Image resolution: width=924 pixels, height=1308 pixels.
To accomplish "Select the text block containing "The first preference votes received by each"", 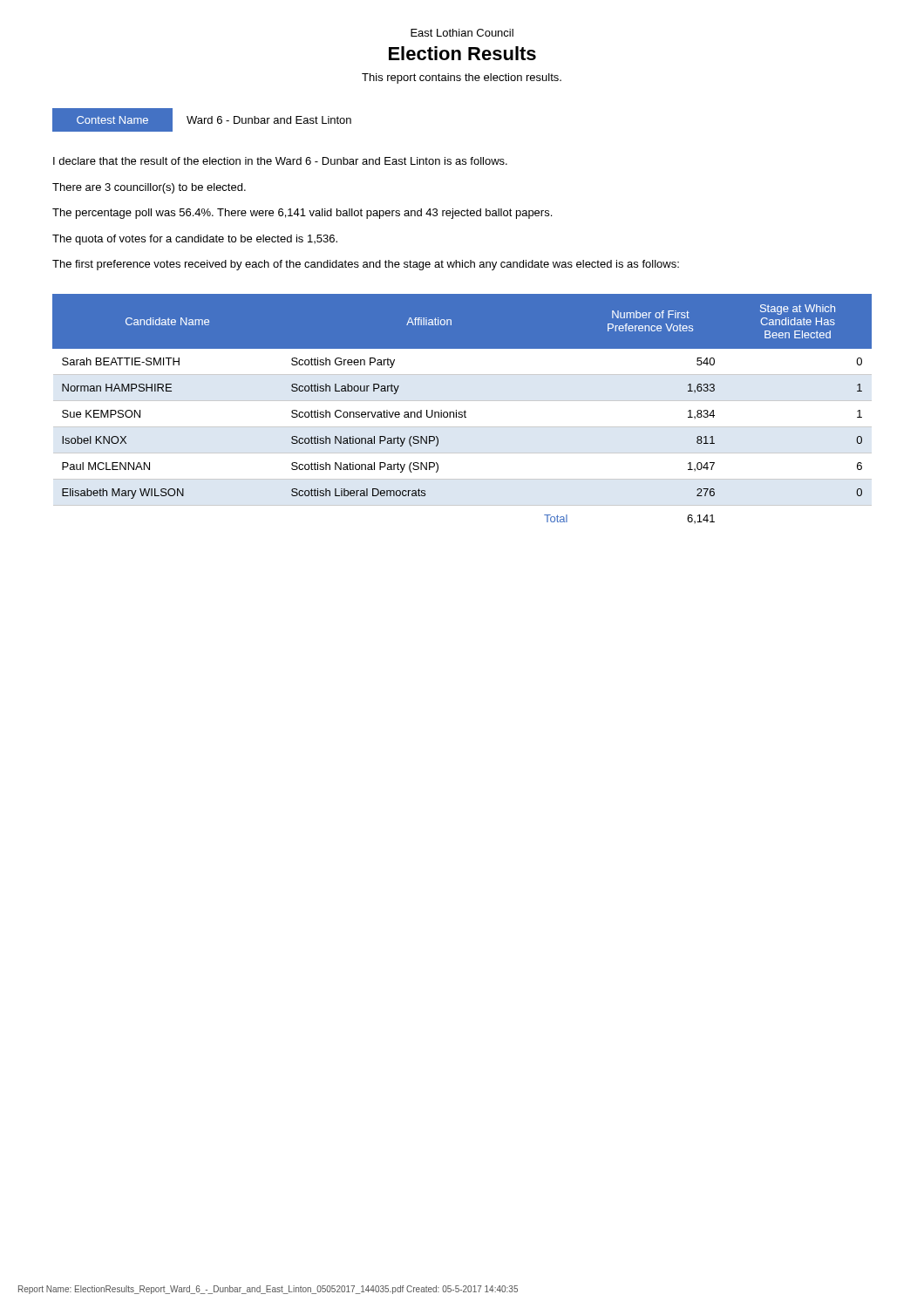I will click(366, 264).
